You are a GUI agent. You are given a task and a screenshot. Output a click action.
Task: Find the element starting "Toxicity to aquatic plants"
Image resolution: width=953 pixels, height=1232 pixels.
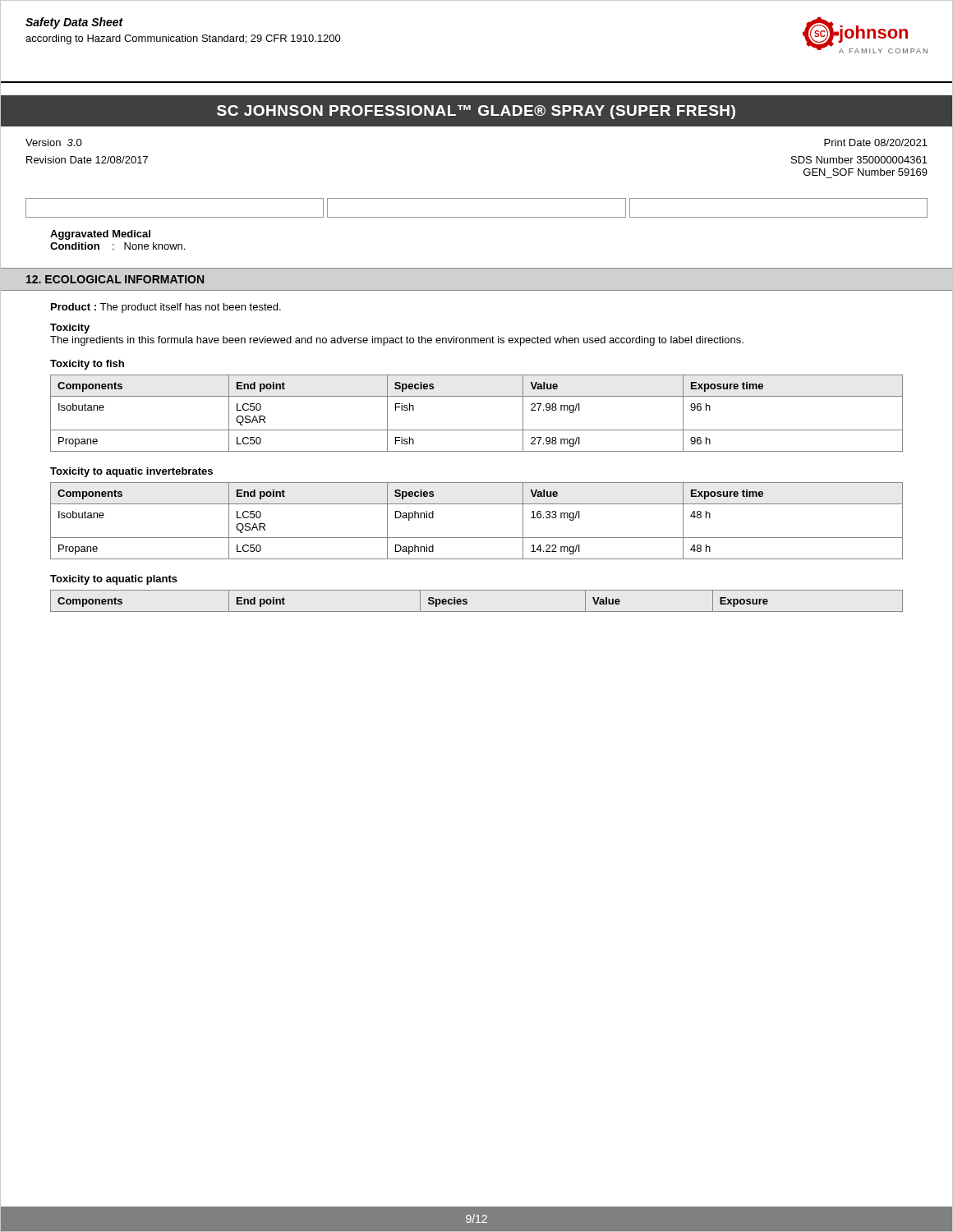point(114,579)
